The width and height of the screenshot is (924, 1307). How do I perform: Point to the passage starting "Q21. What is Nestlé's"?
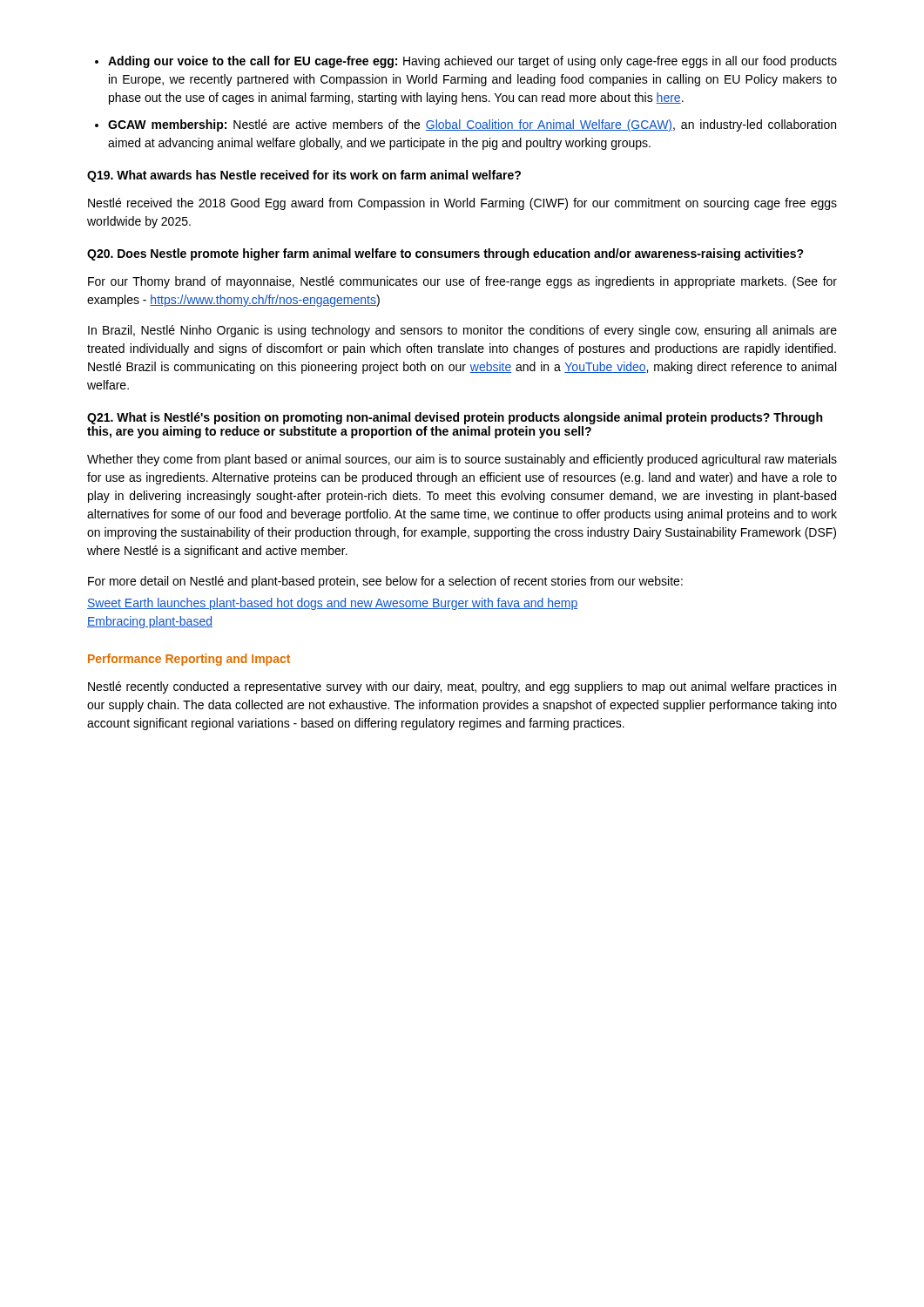pos(462,424)
